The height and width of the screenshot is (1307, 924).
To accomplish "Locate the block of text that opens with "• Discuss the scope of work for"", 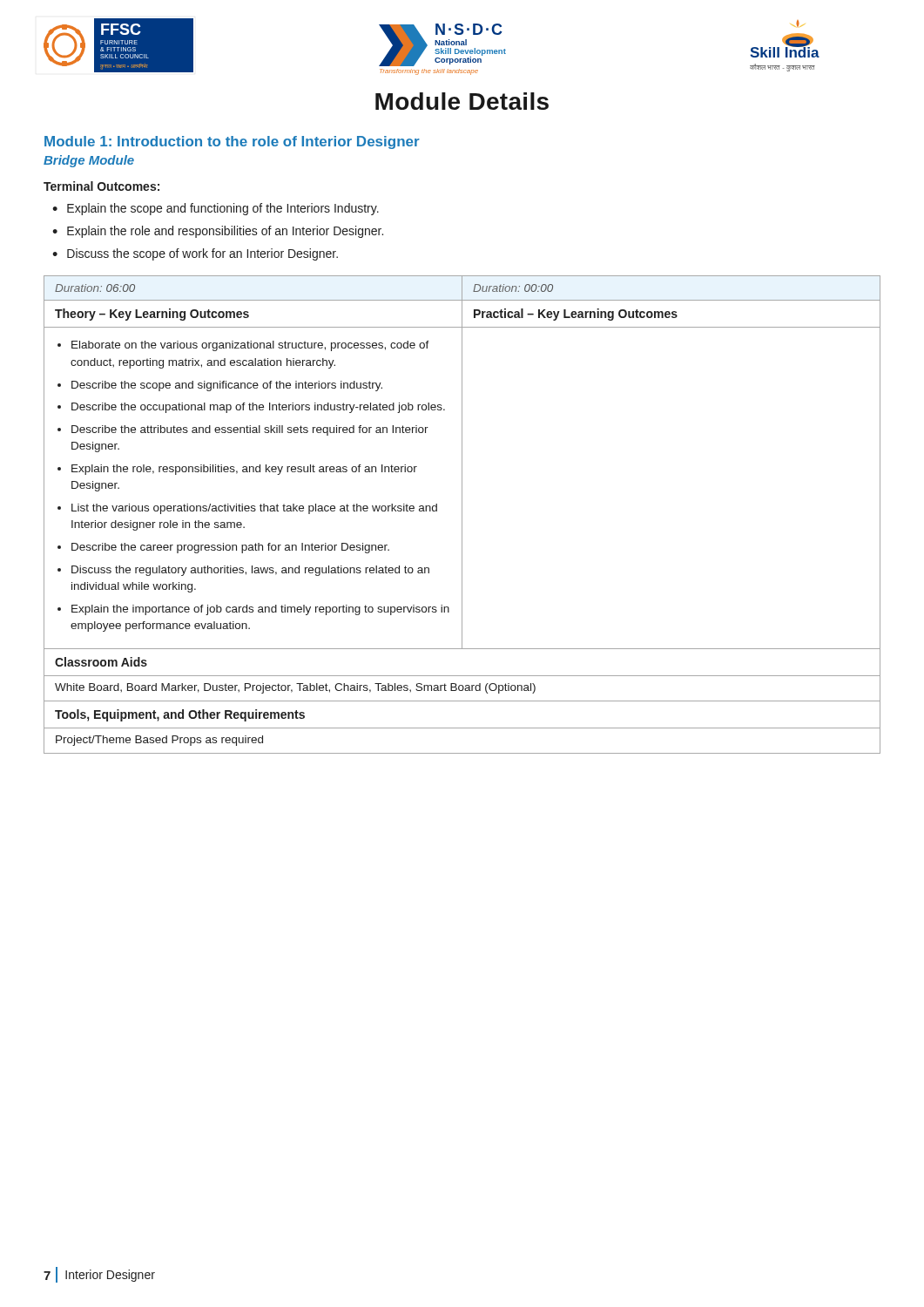I will 196,255.
